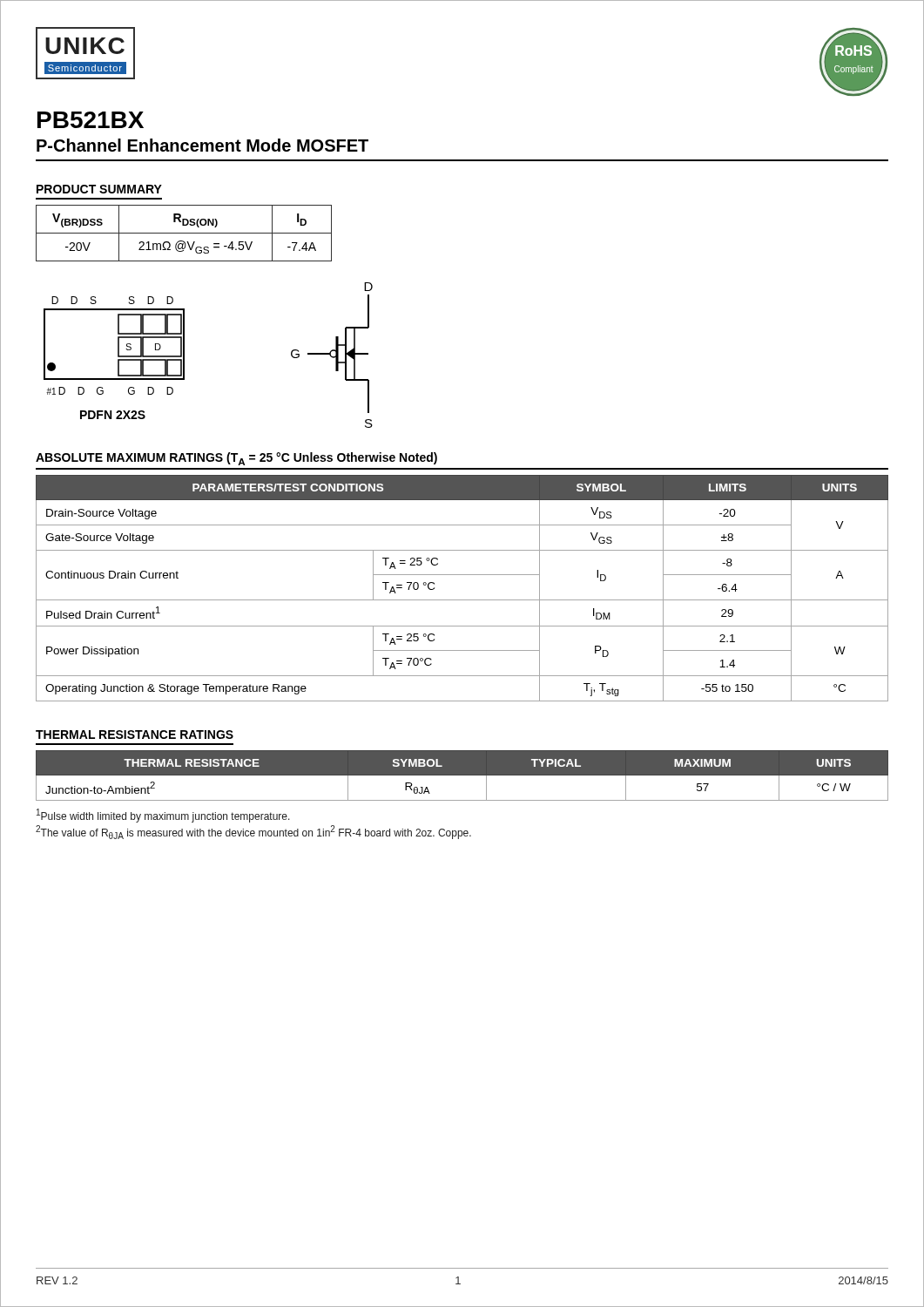The image size is (924, 1307).
Task: Locate the text "THERMAL RESISTANCE RATINGS"
Action: coord(135,736)
